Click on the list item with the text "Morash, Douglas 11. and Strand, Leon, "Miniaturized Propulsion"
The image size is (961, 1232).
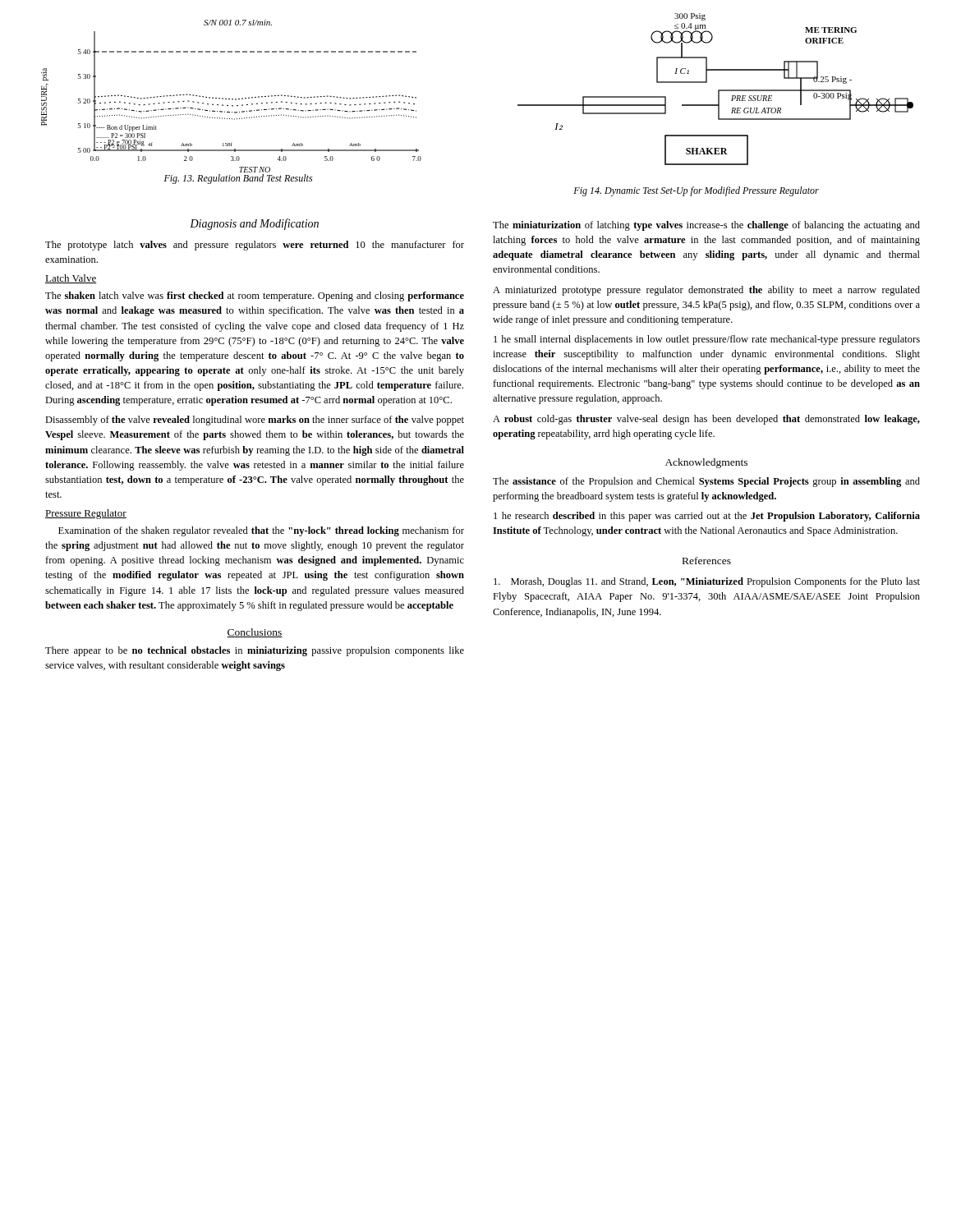pos(706,597)
